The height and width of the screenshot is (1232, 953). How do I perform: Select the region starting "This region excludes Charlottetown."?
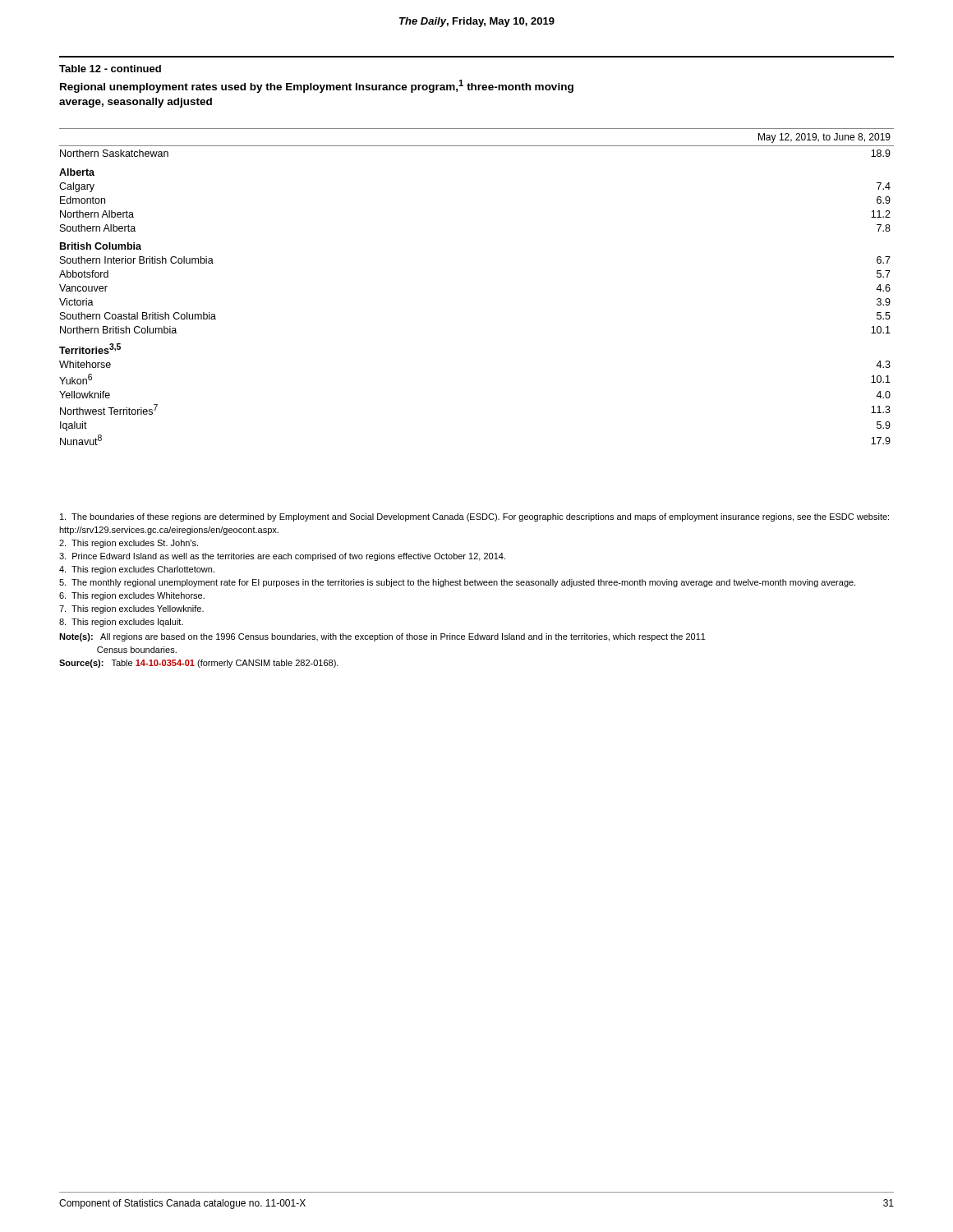(x=137, y=569)
